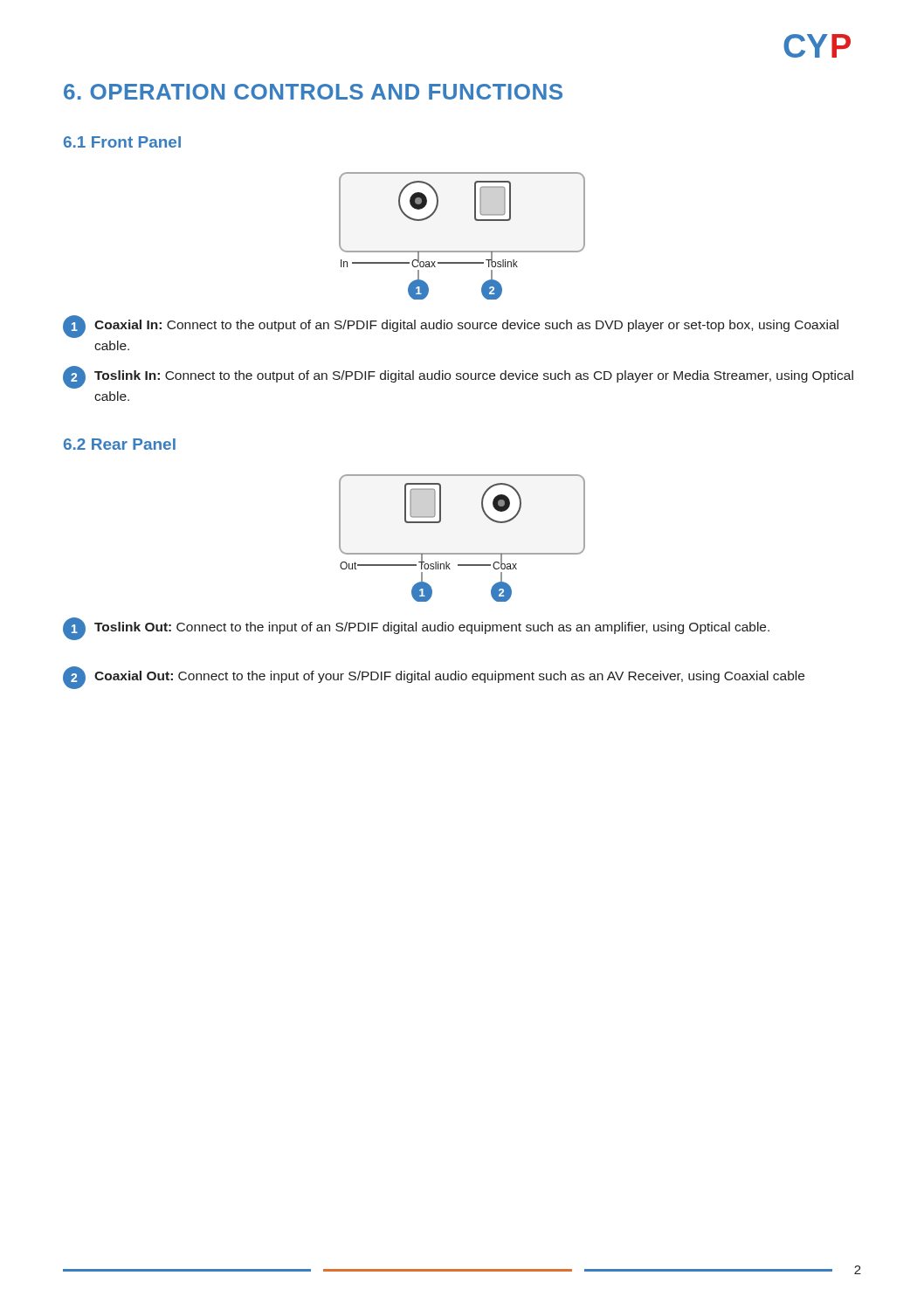Image resolution: width=924 pixels, height=1310 pixels.
Task: Find the block on this page that starts "2 Toslink In:"
Action: [x=462, y=386]
